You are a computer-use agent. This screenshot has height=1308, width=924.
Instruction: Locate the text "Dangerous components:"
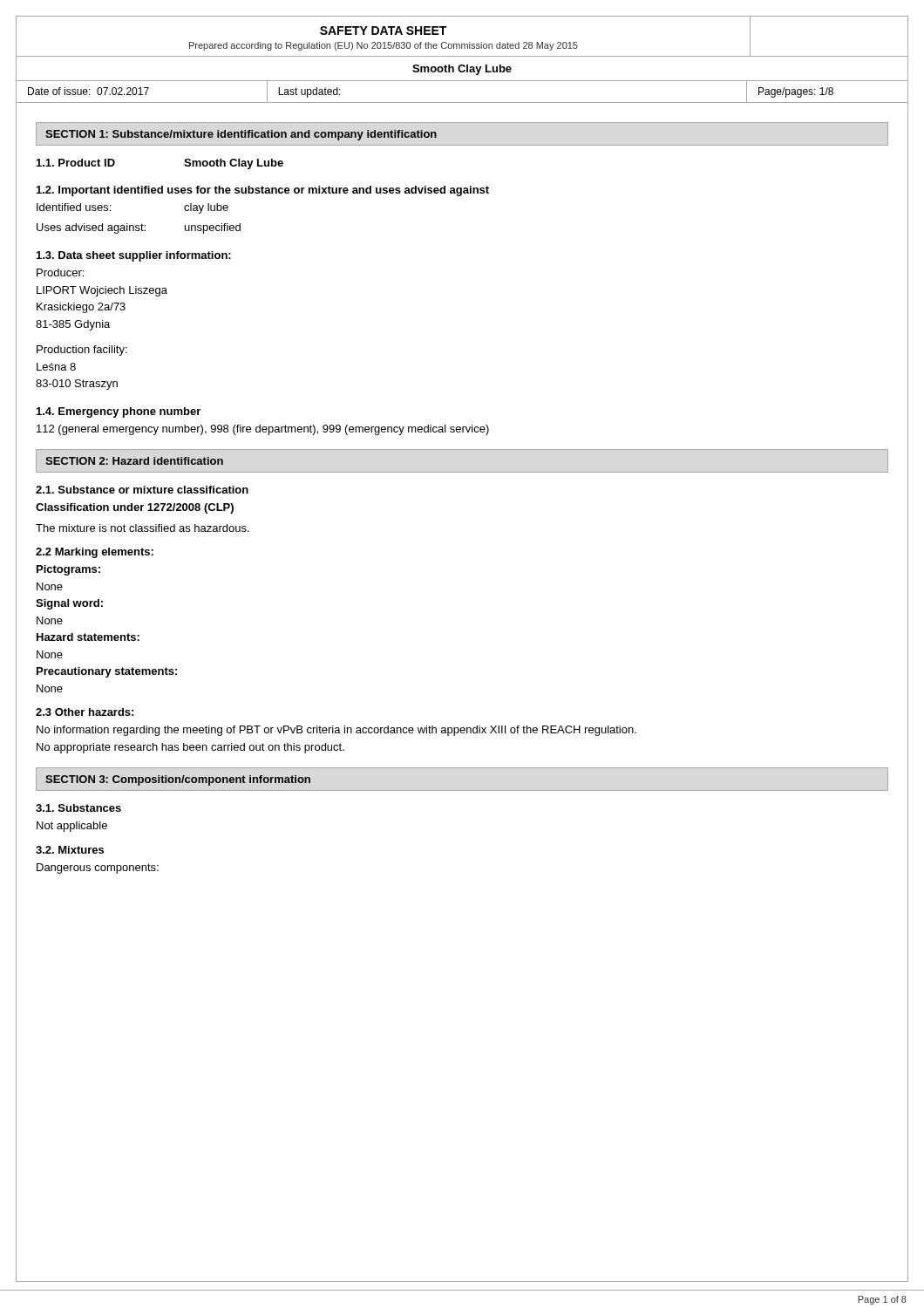(x=97, y=867)
